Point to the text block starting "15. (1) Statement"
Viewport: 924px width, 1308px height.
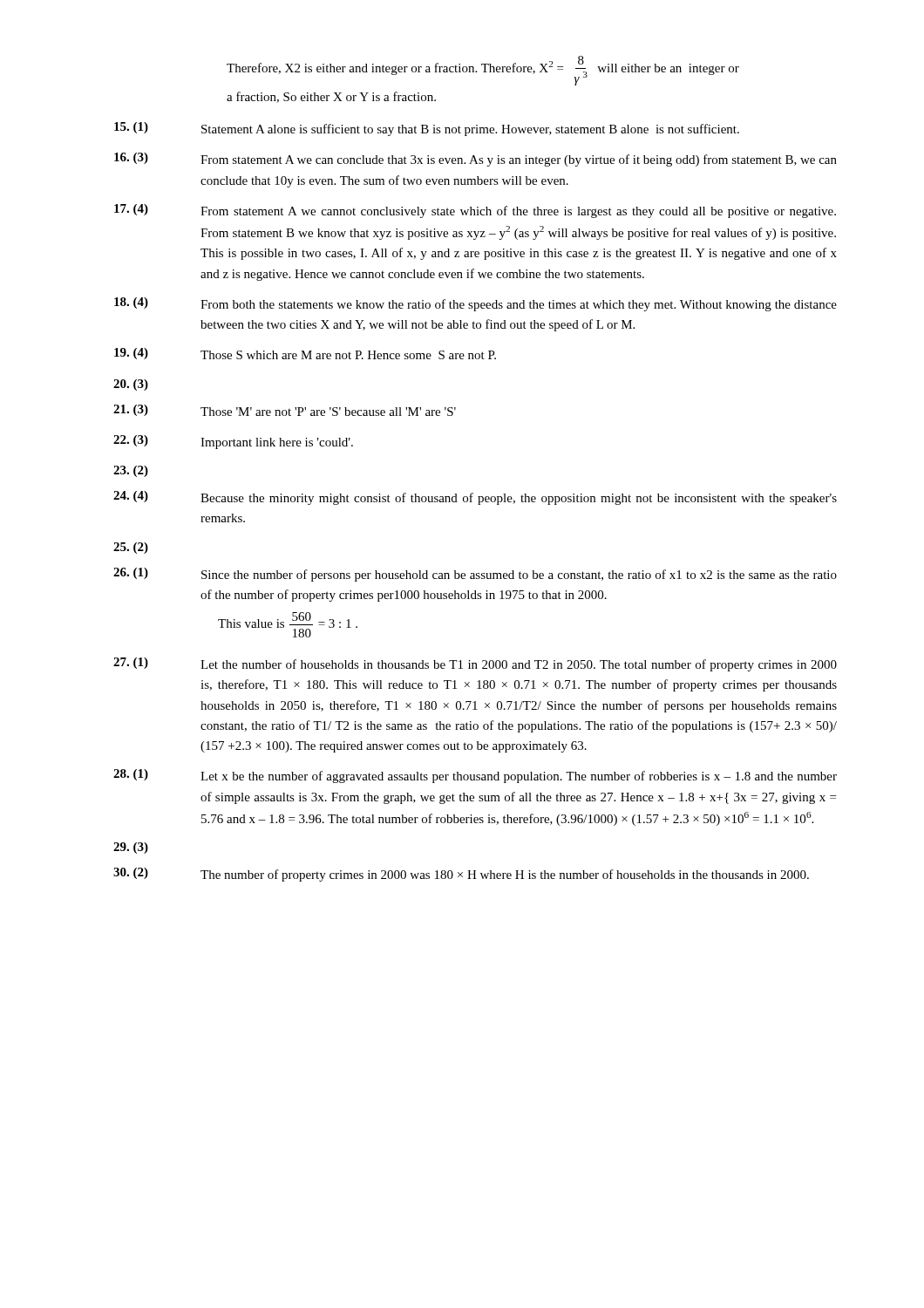pyautogui.click(x=475, y=130)
